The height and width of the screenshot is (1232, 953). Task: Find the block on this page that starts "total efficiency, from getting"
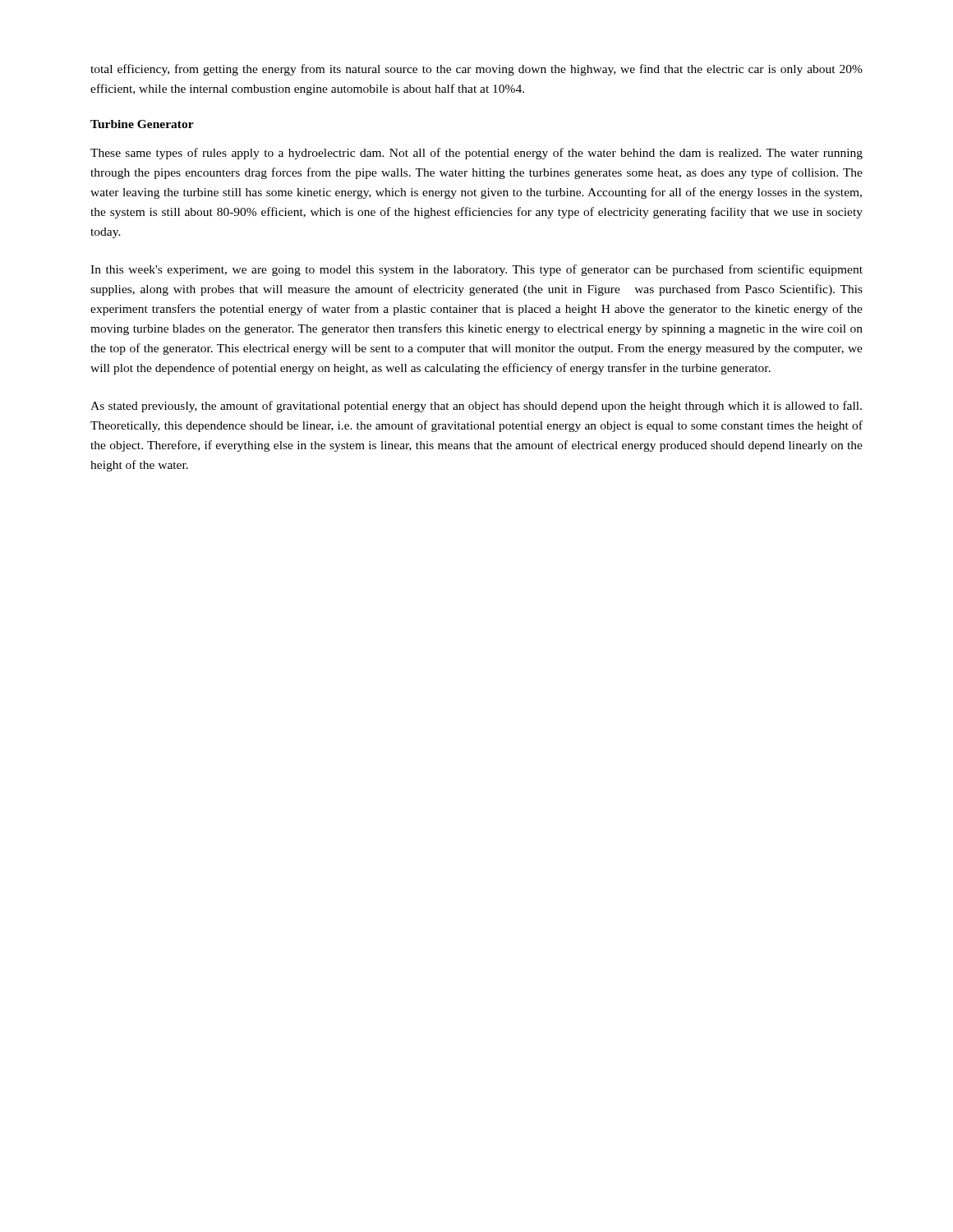476,79
